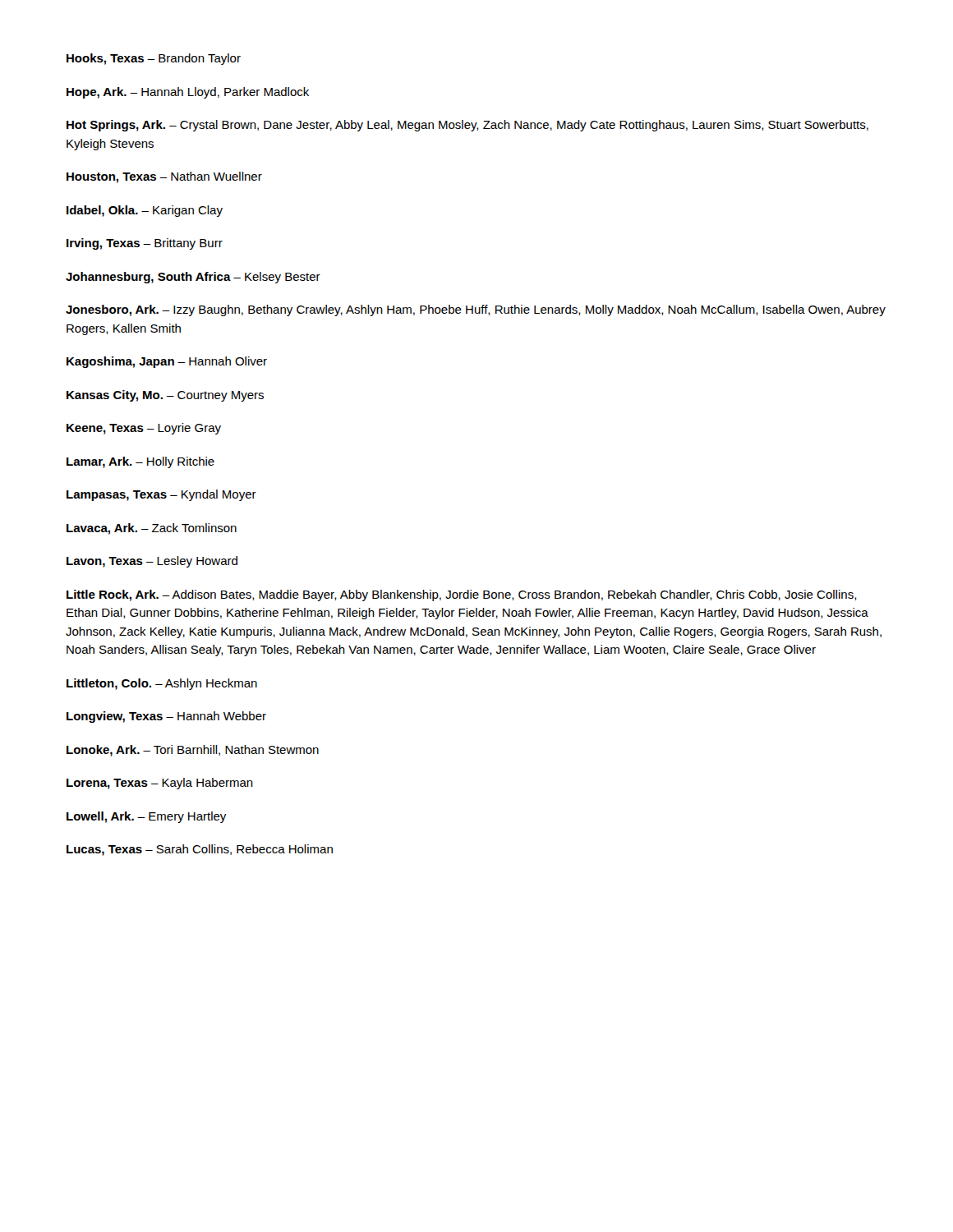953x1232 pixels.
Task: Point to "Lorena, Texas – Kayla Haberman"
Action: pyautogui.click(x=159, y=782)
